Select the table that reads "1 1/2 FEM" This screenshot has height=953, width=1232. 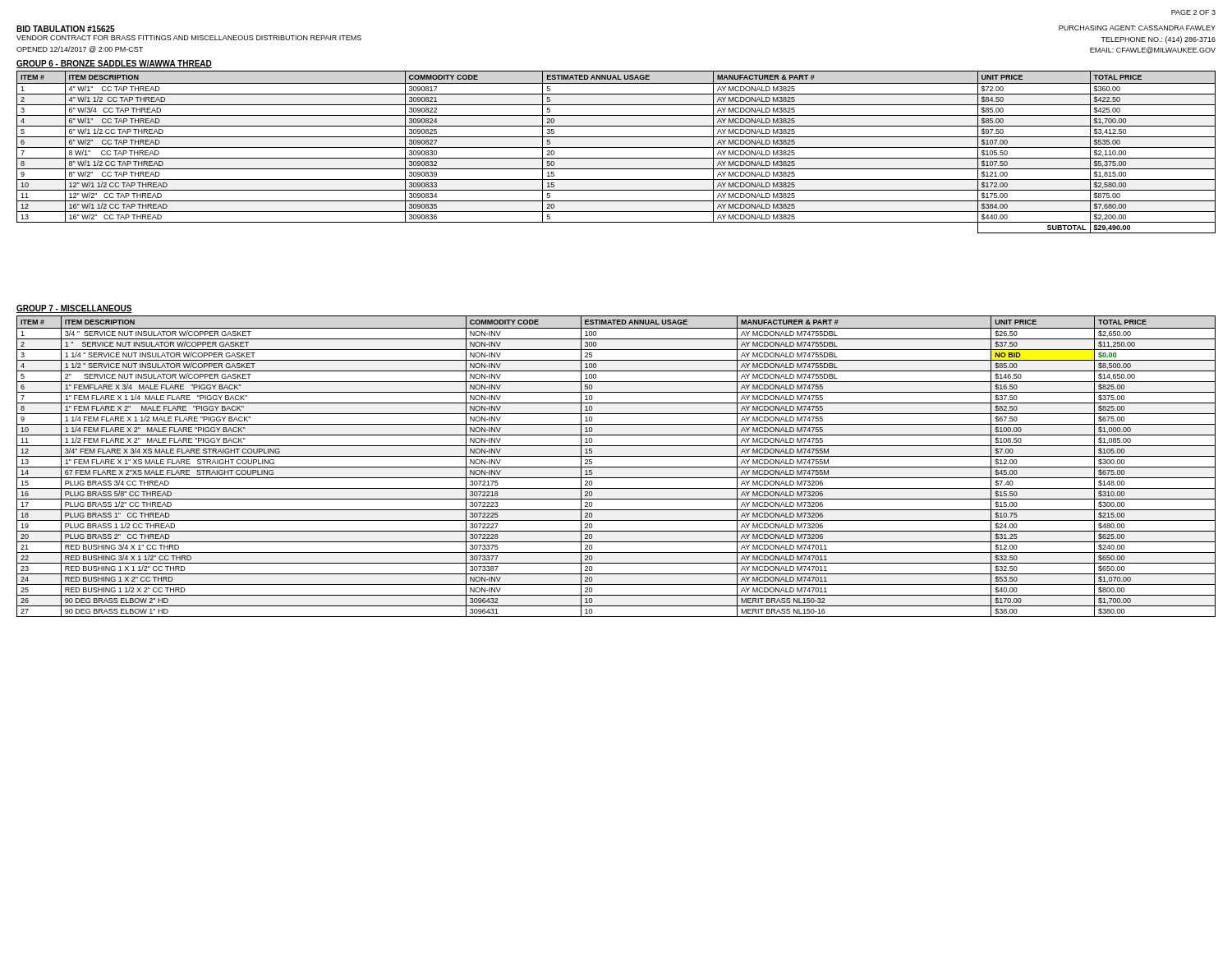coord(616,466)
